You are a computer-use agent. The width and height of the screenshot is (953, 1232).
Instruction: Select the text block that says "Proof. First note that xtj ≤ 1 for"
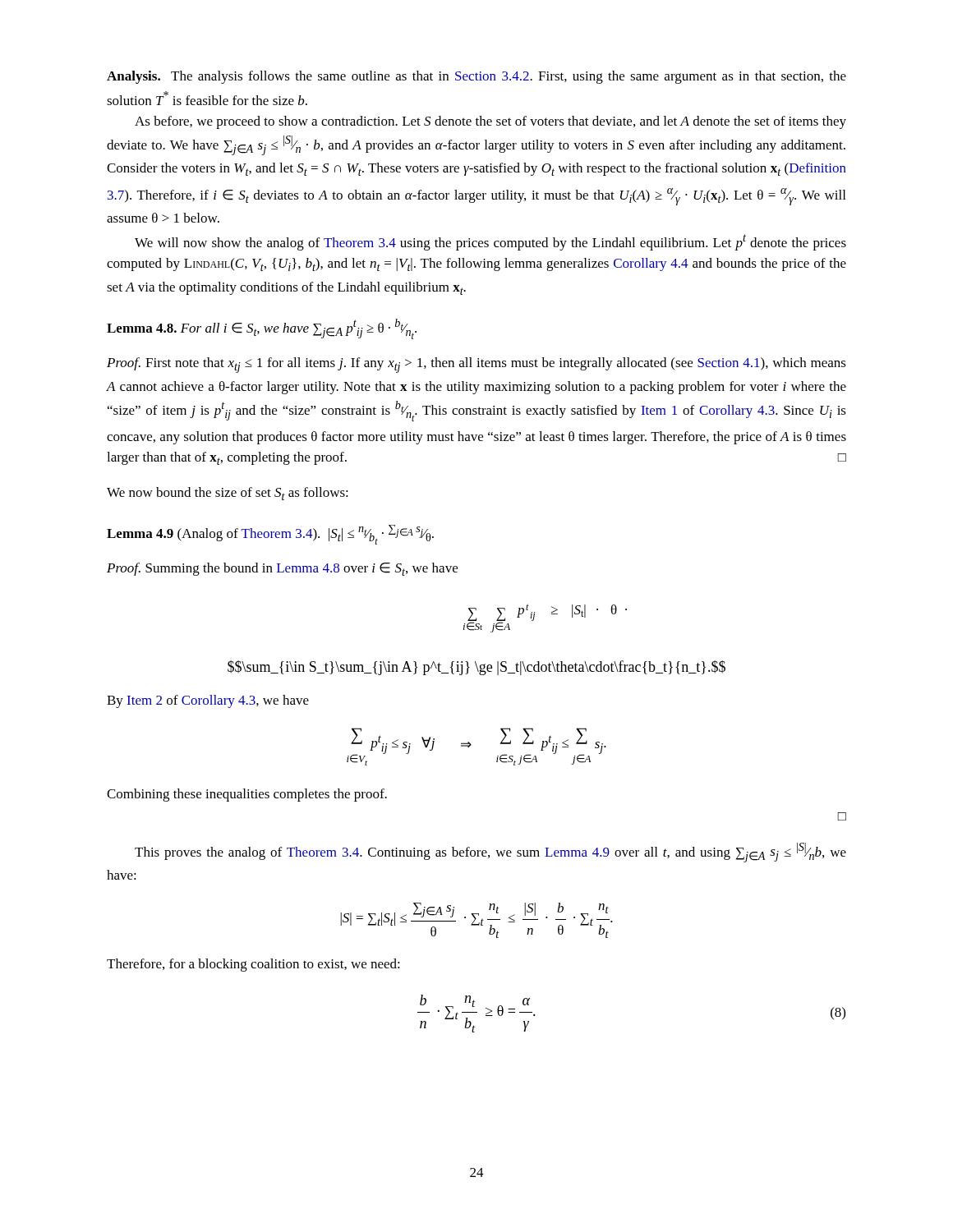pos(476,411)
